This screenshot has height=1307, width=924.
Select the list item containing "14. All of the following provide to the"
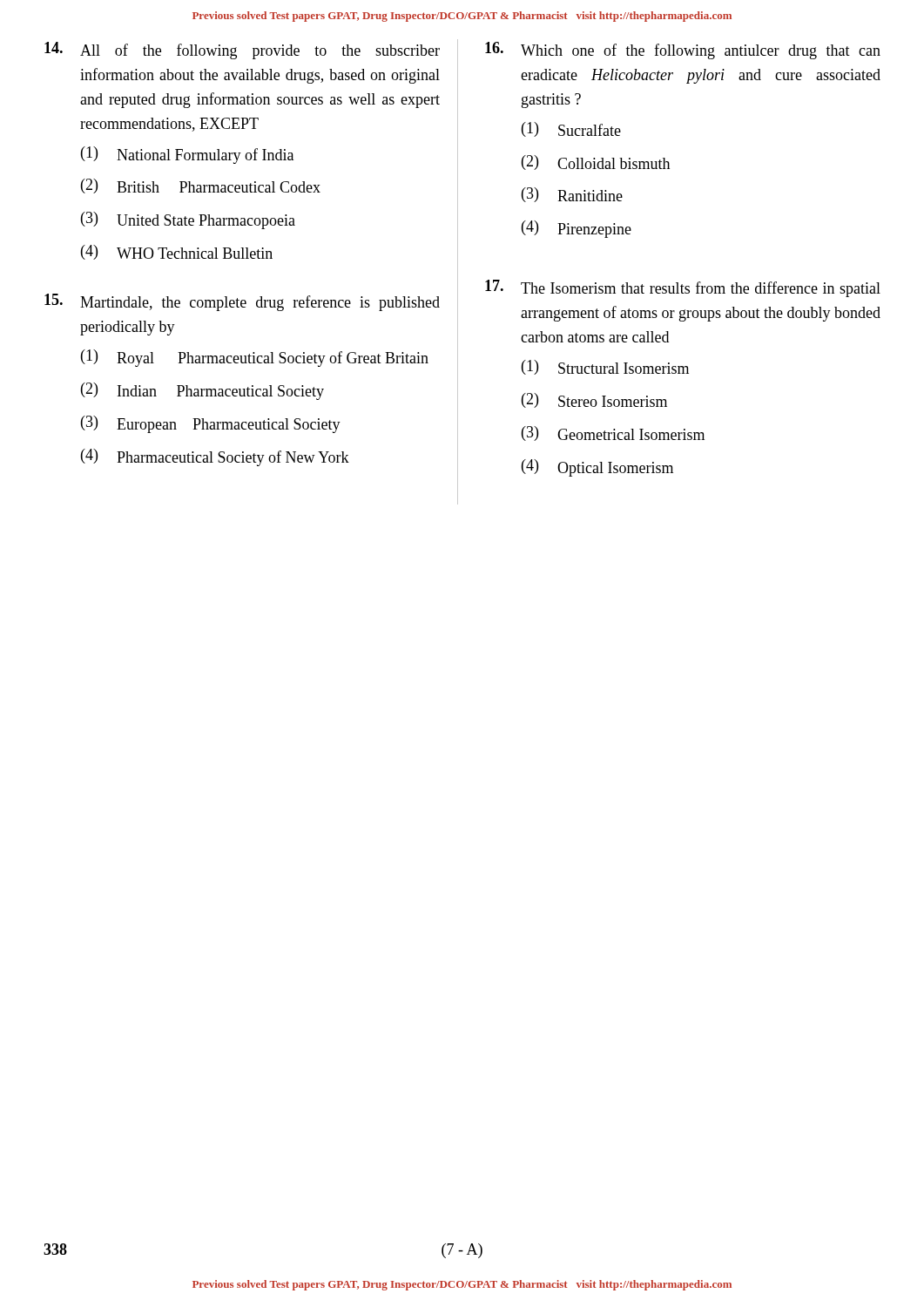click(x=242, y=153)
